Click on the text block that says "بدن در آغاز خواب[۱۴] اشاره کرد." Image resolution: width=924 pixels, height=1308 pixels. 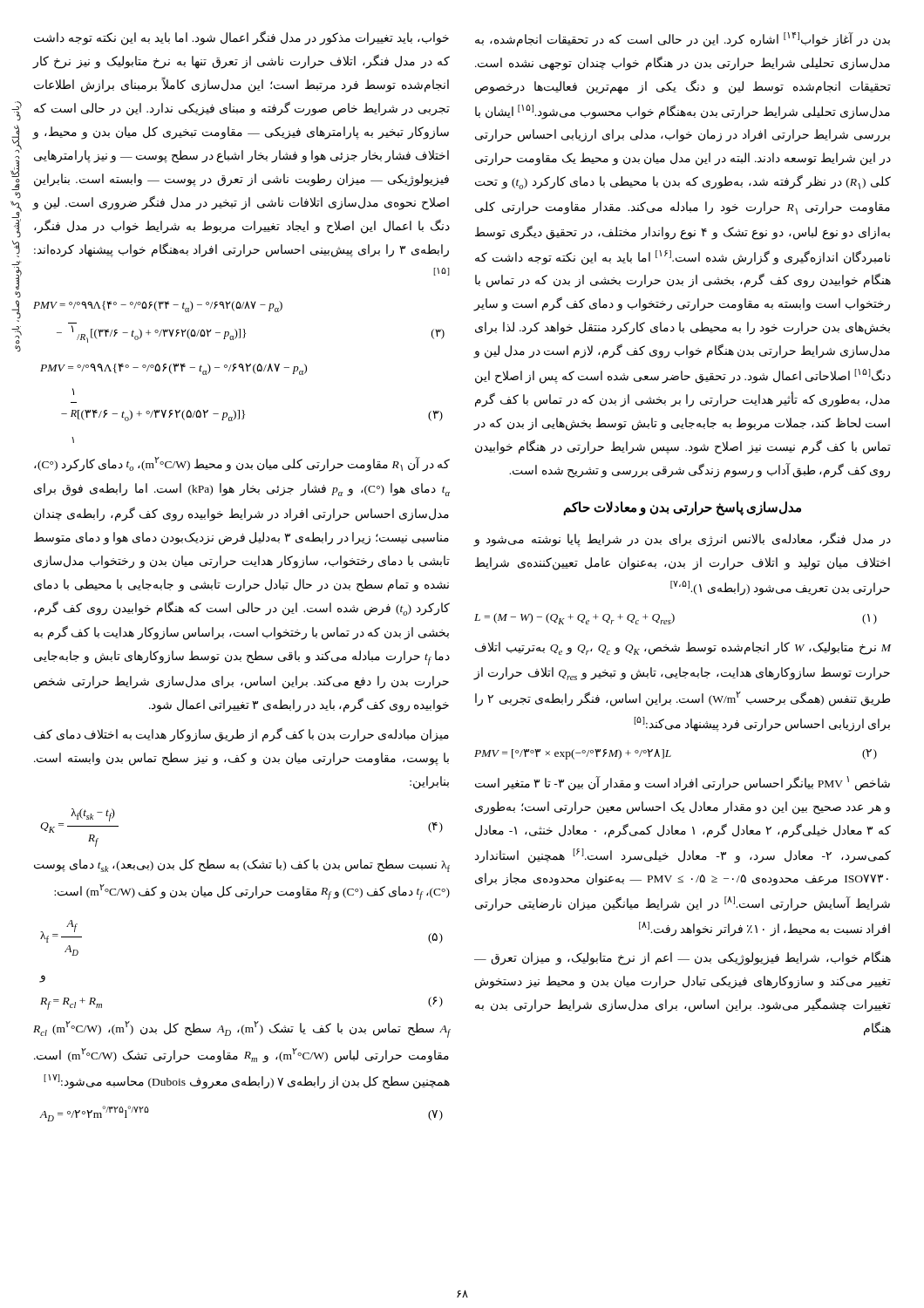[x=683, y=254]
